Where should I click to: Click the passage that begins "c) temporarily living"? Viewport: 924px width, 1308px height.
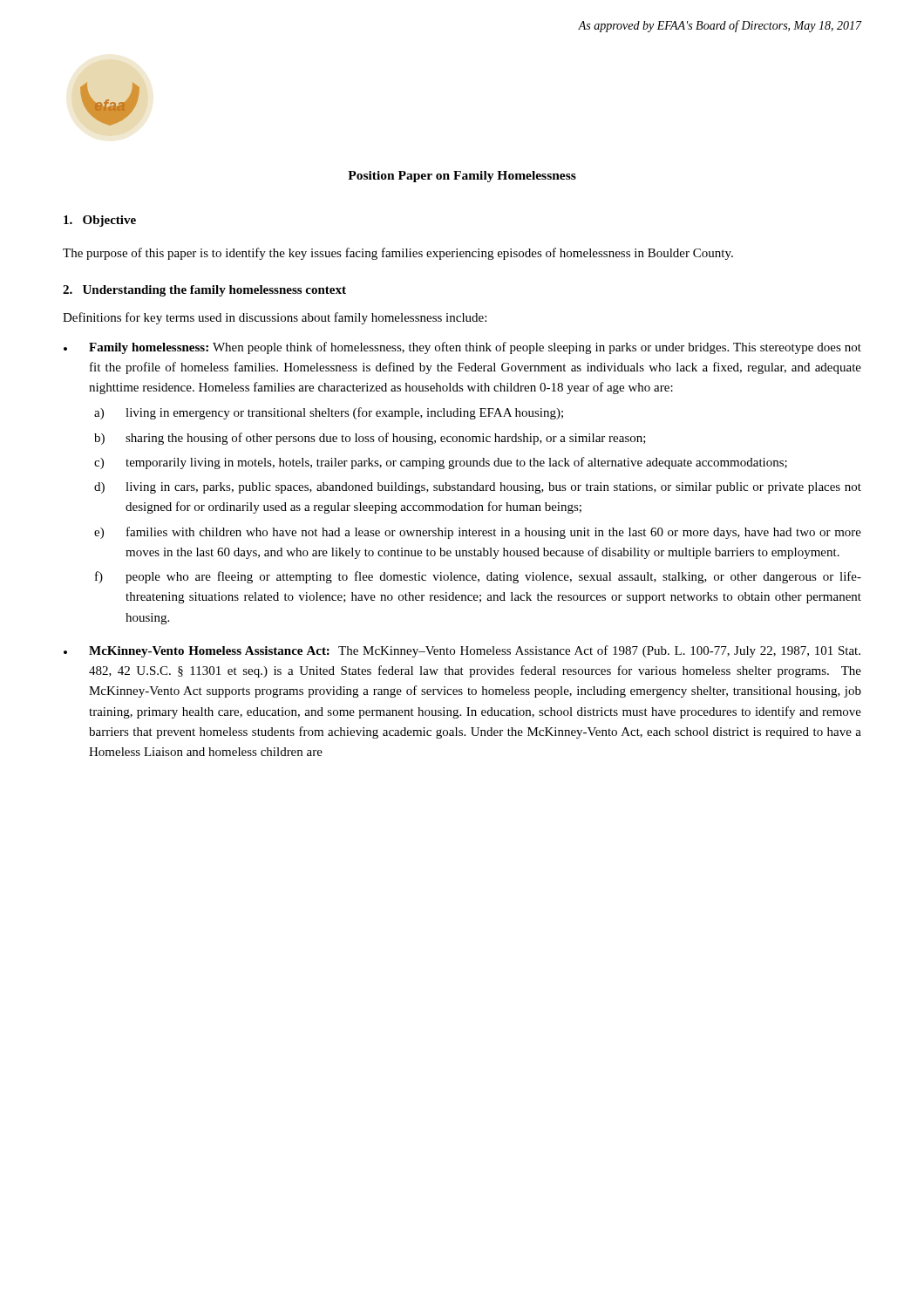(x=478, y=462)
